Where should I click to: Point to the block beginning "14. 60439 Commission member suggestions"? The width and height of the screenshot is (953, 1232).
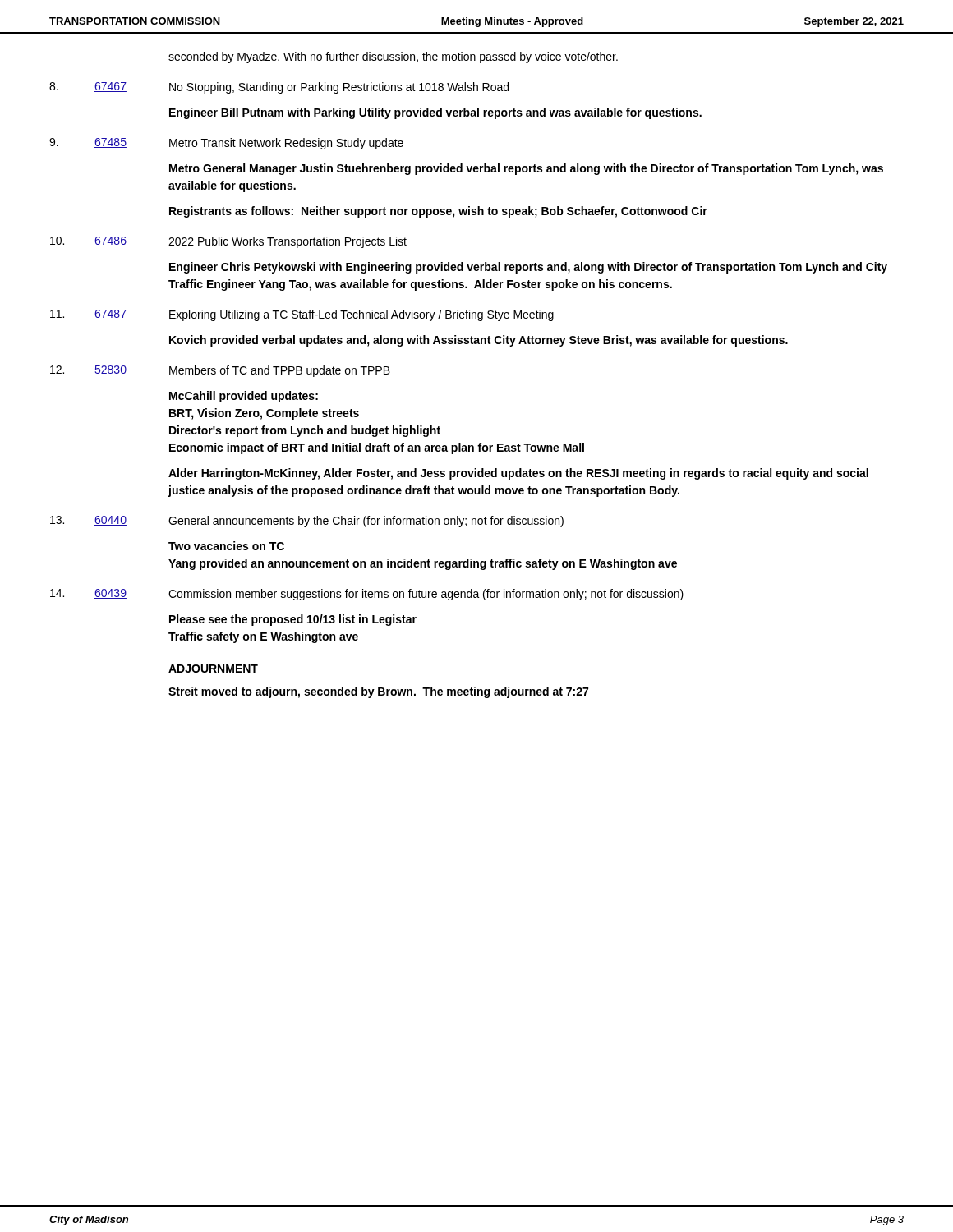click(476, 594)
